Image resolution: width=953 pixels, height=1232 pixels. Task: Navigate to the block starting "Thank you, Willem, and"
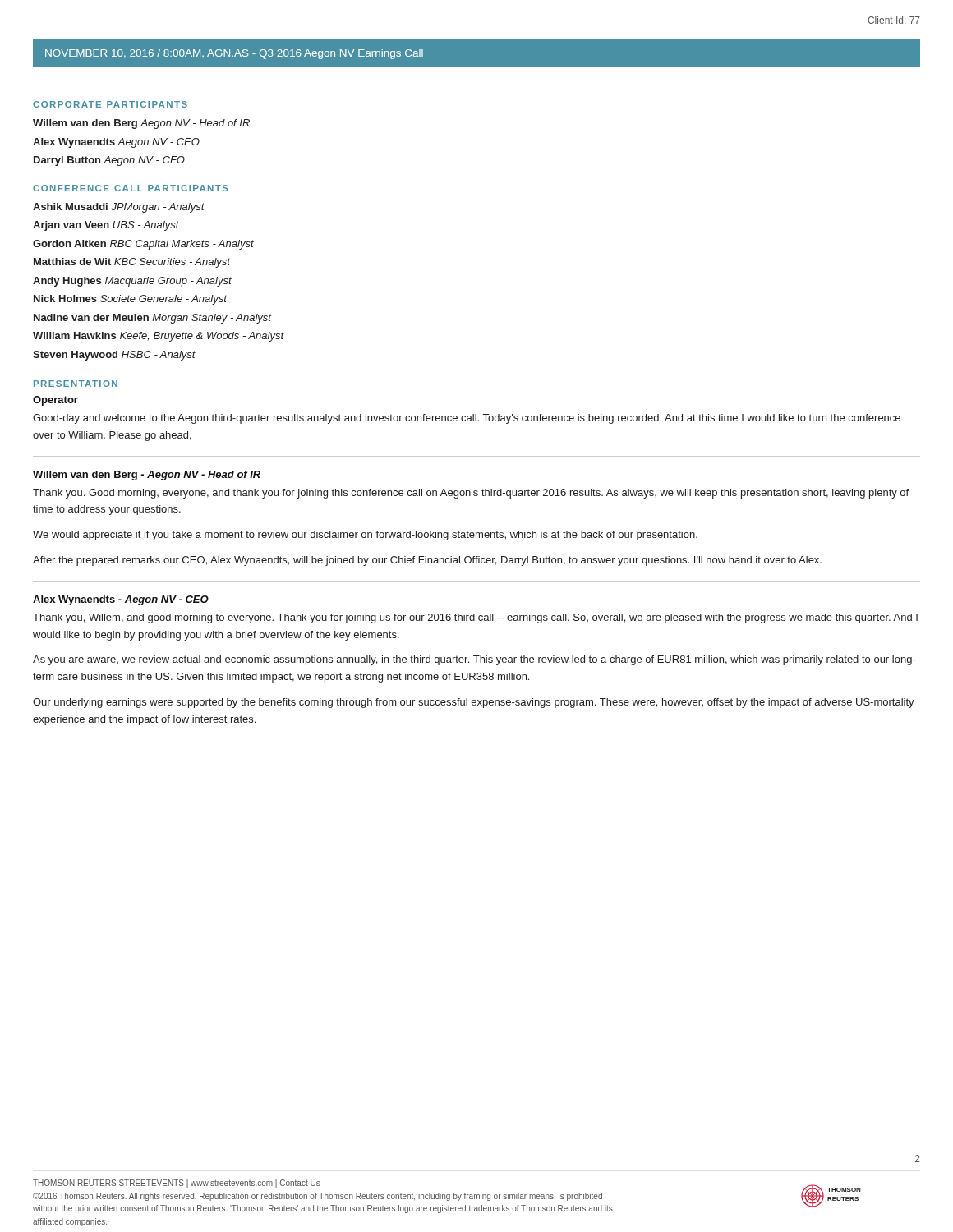coord(476,626)
